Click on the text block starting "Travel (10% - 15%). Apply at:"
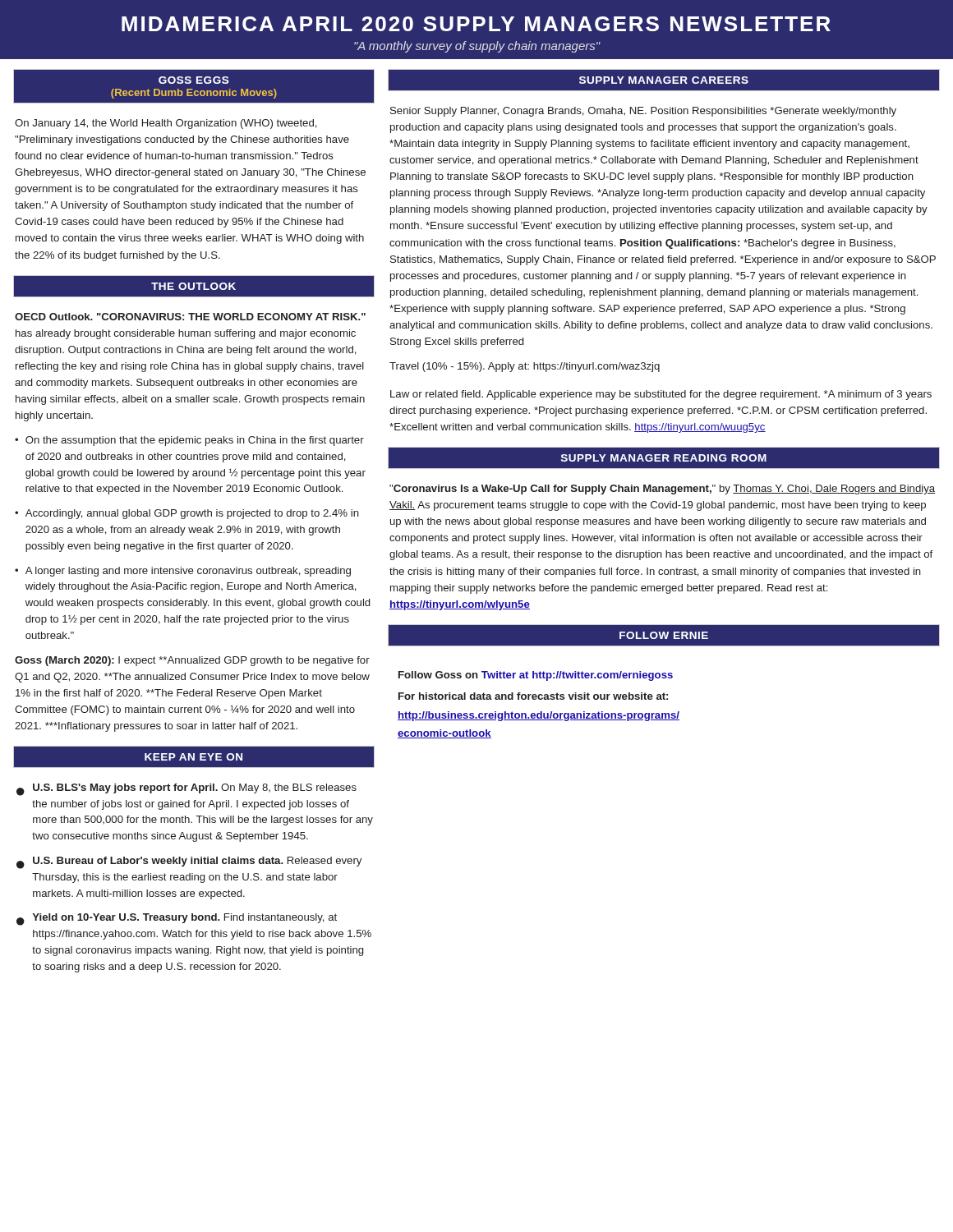953x1232 pixels. click(x=525, y=366)
